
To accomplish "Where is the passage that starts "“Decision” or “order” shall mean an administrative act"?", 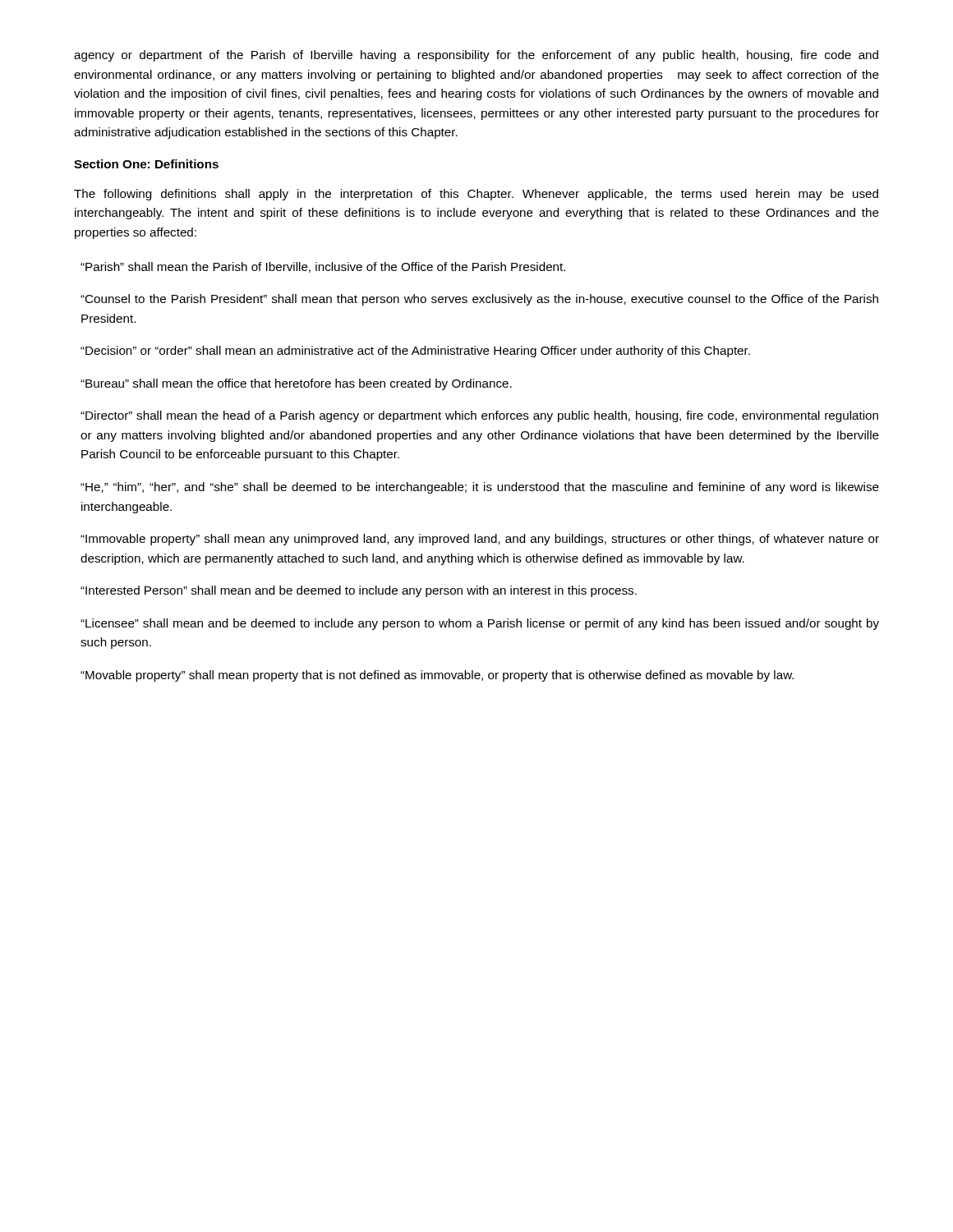I will pyautogui.click(x=416, y=350).
